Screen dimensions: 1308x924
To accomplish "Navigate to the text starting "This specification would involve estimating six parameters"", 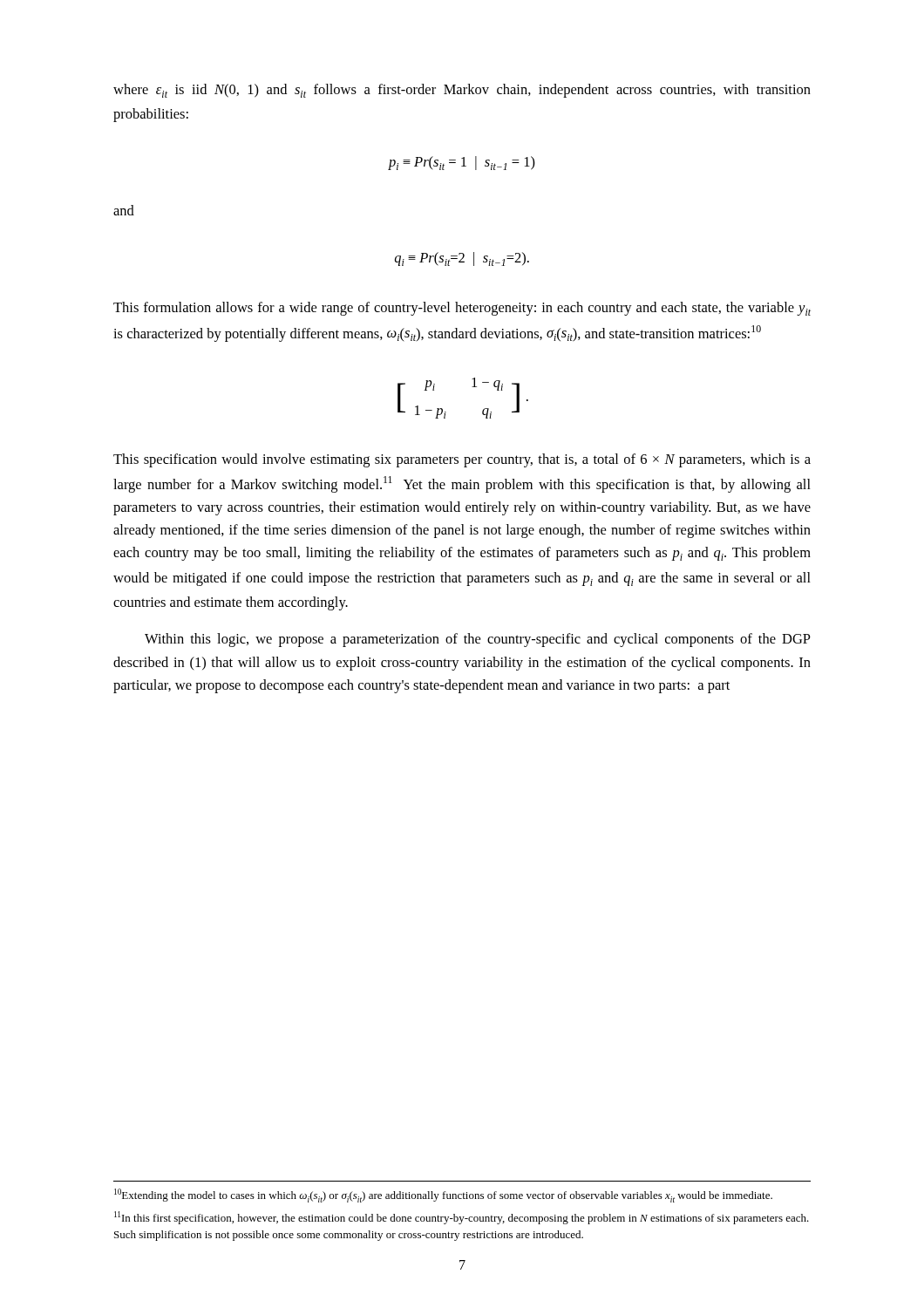I will [462, 531].
